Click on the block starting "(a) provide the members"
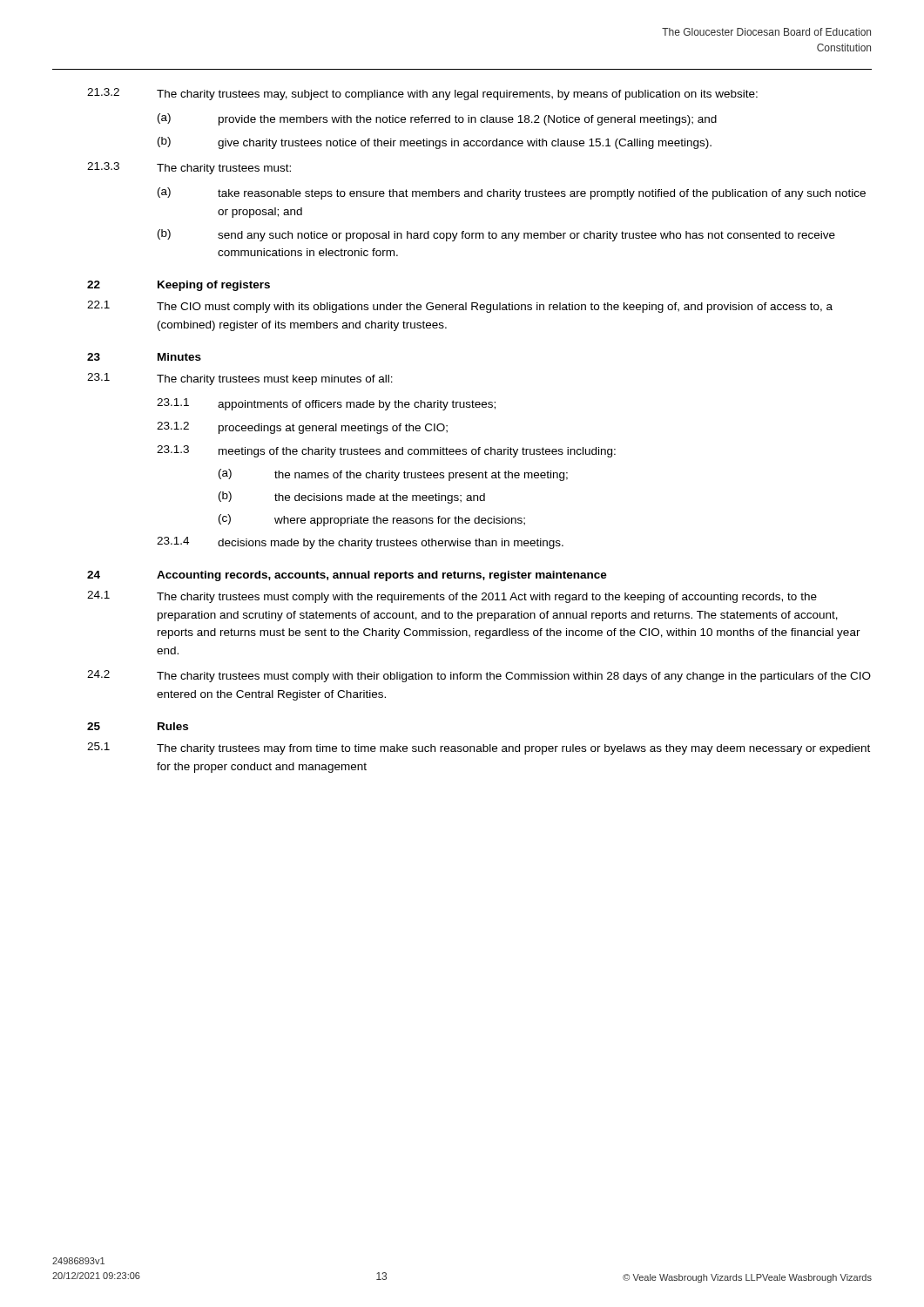 pyautogui.click(x=514, y=120)
